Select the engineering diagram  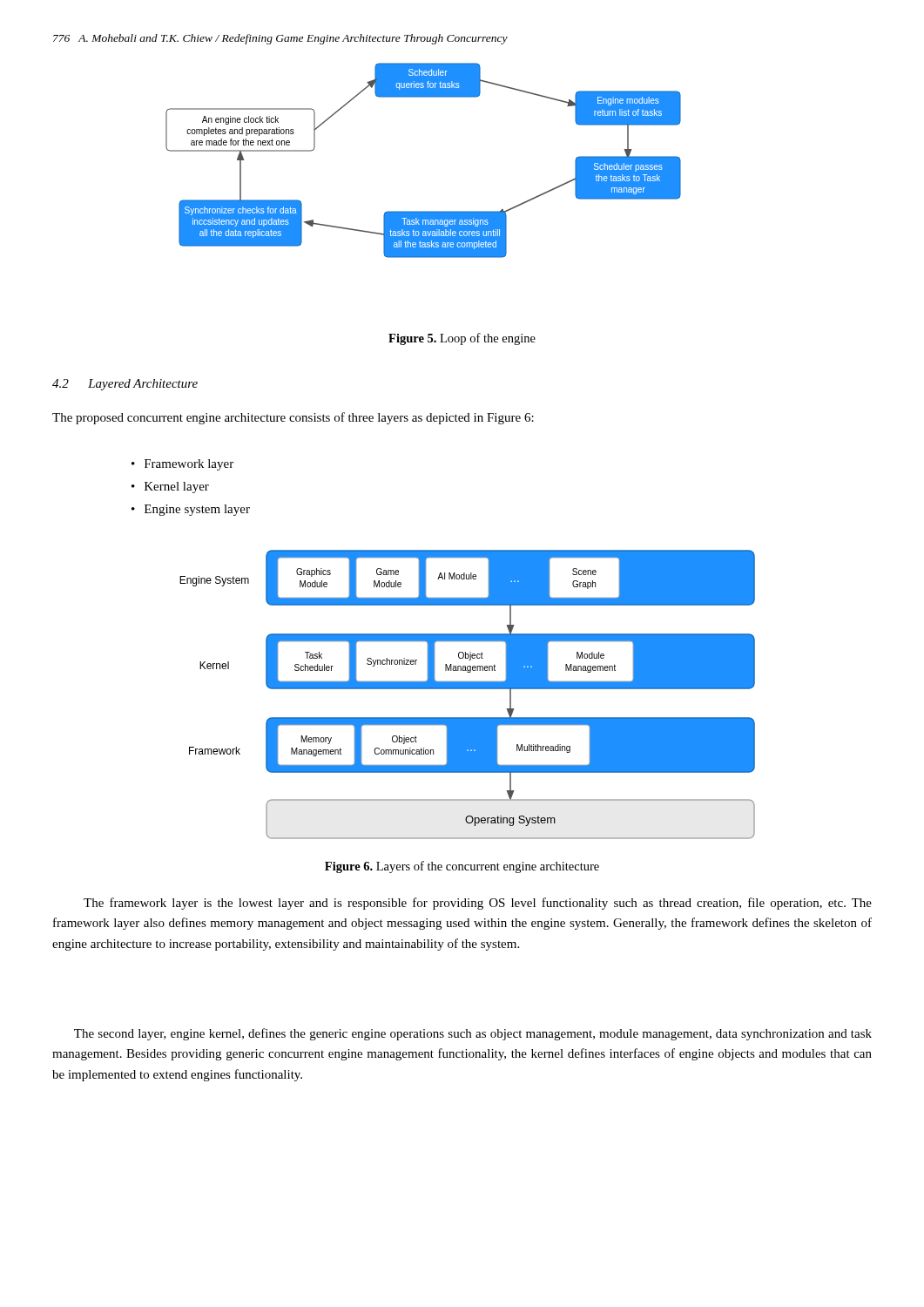[462, 695]
